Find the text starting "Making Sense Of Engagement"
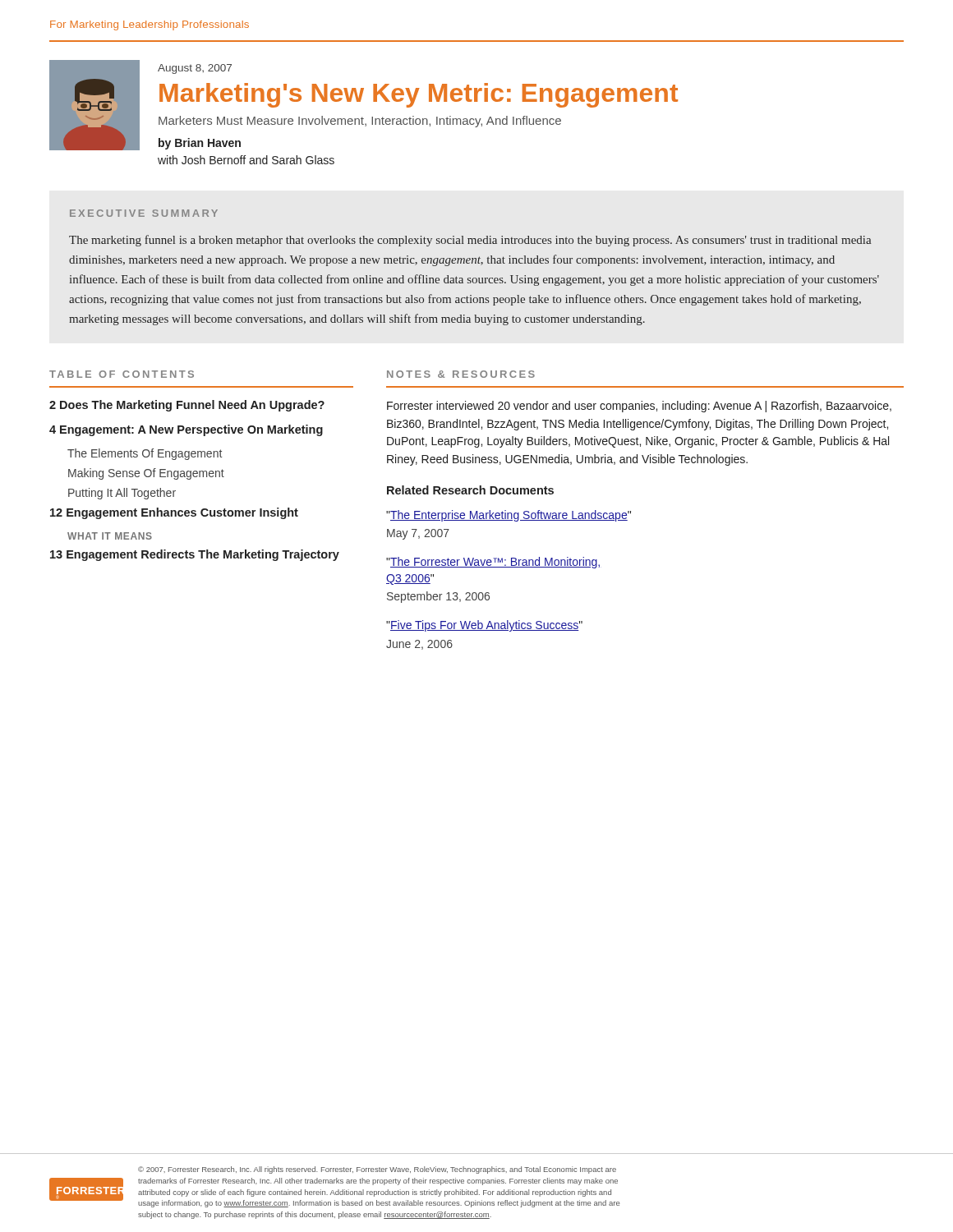This screenshot has width=953, height=1232. [x=146, y=473]
